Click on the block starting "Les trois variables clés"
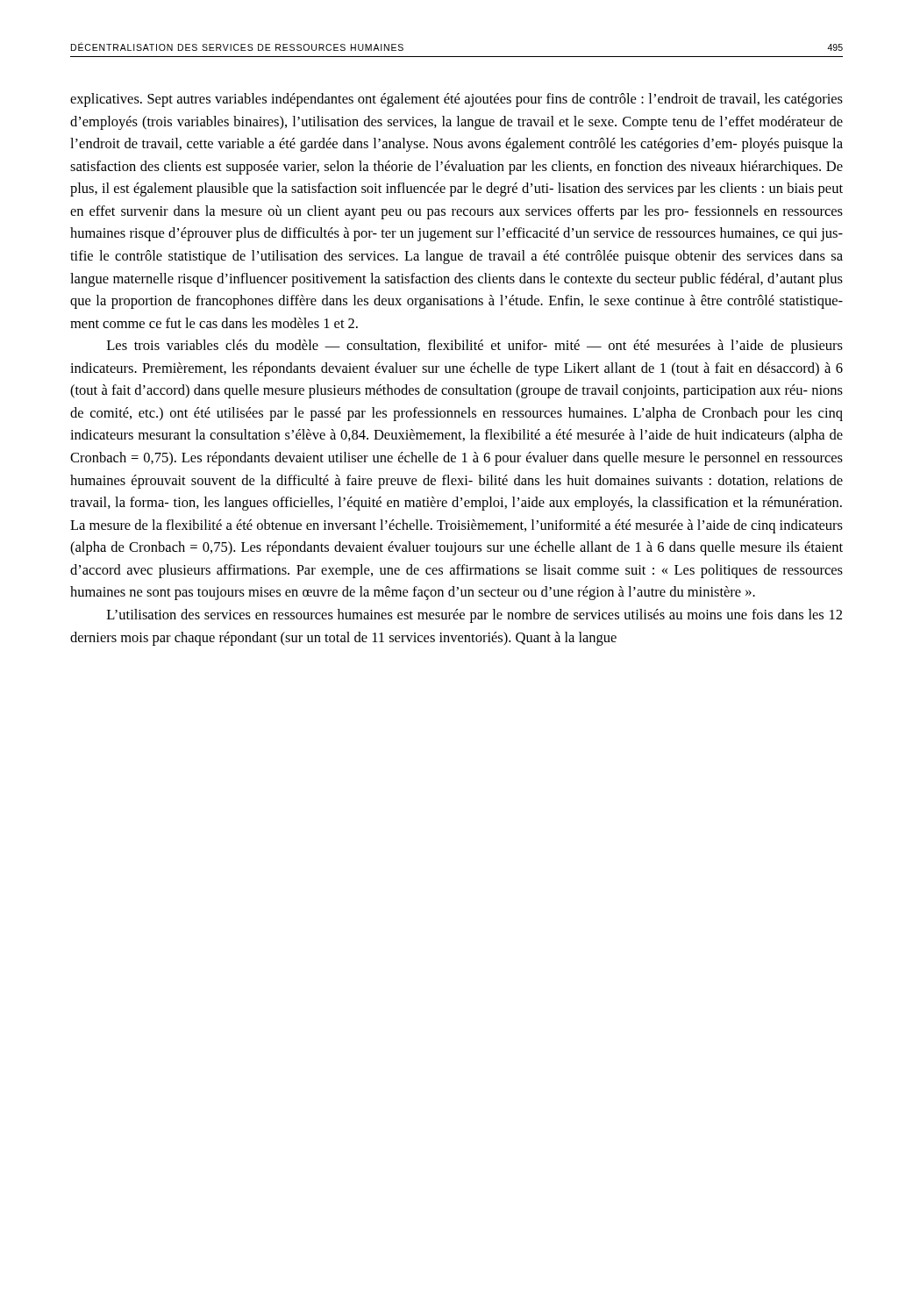 click(x=456, y=469)
